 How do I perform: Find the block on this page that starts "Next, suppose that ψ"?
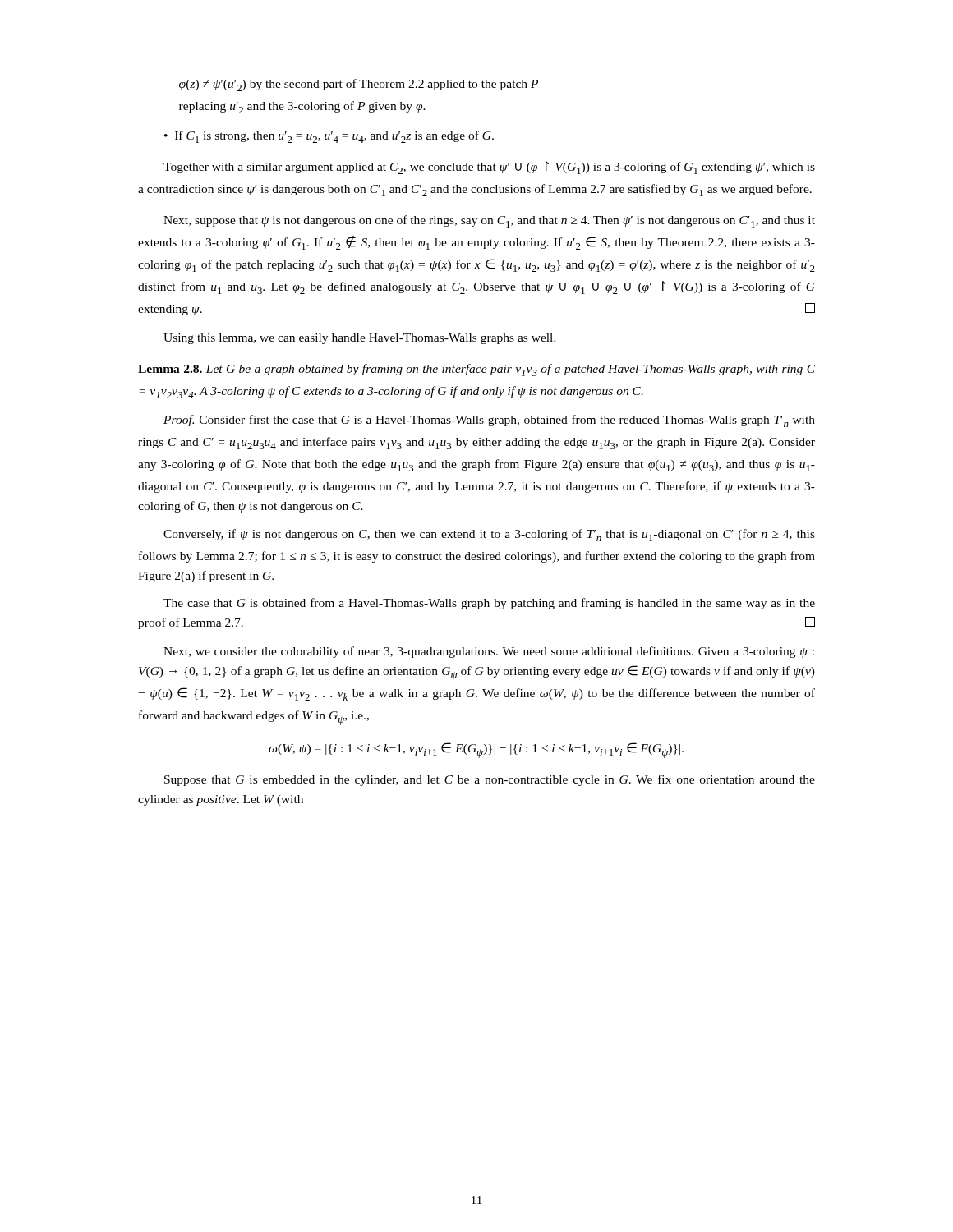pyautogui.click(x=476, y=264)
